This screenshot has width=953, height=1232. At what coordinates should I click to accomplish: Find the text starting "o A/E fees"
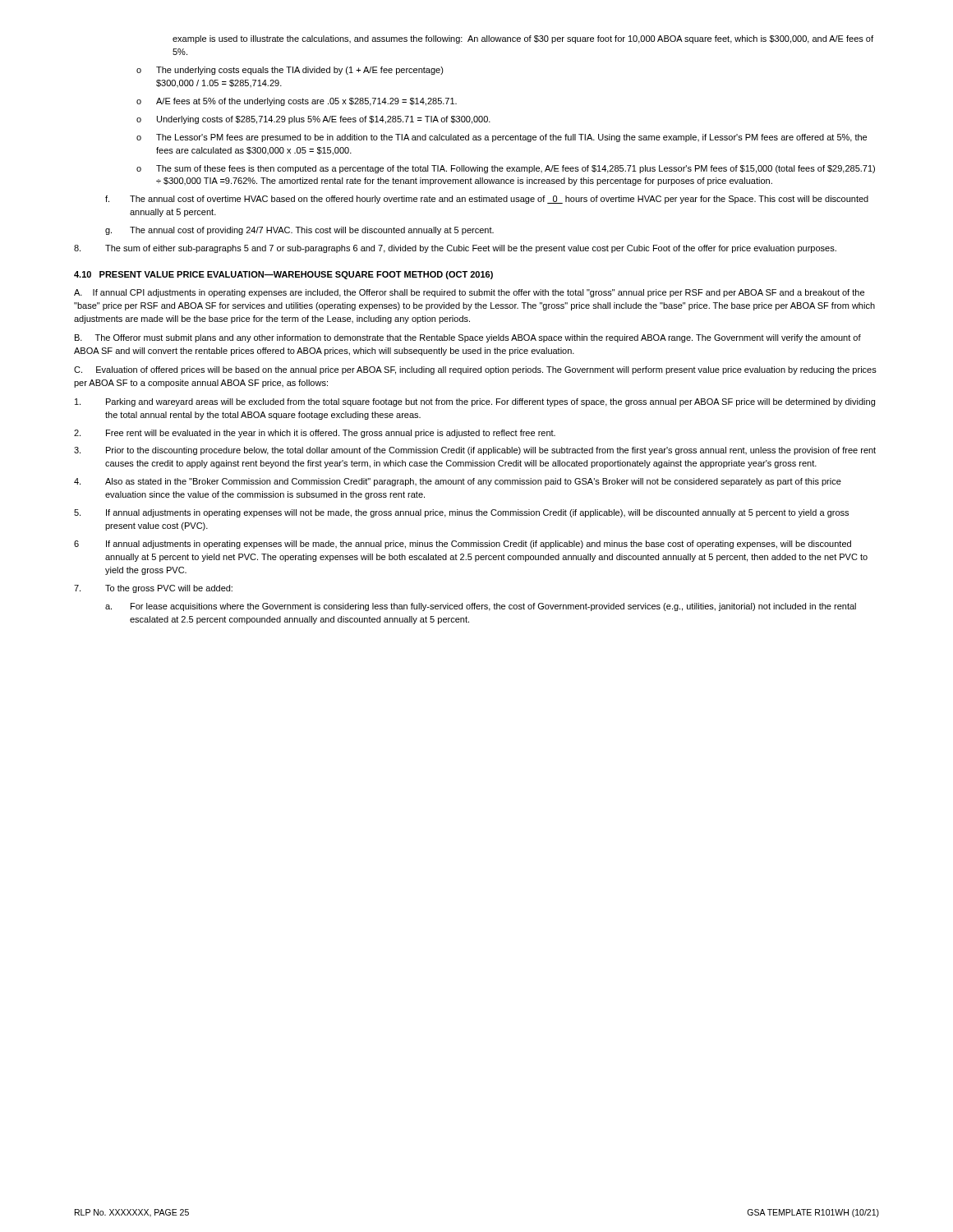coord(297,102)
